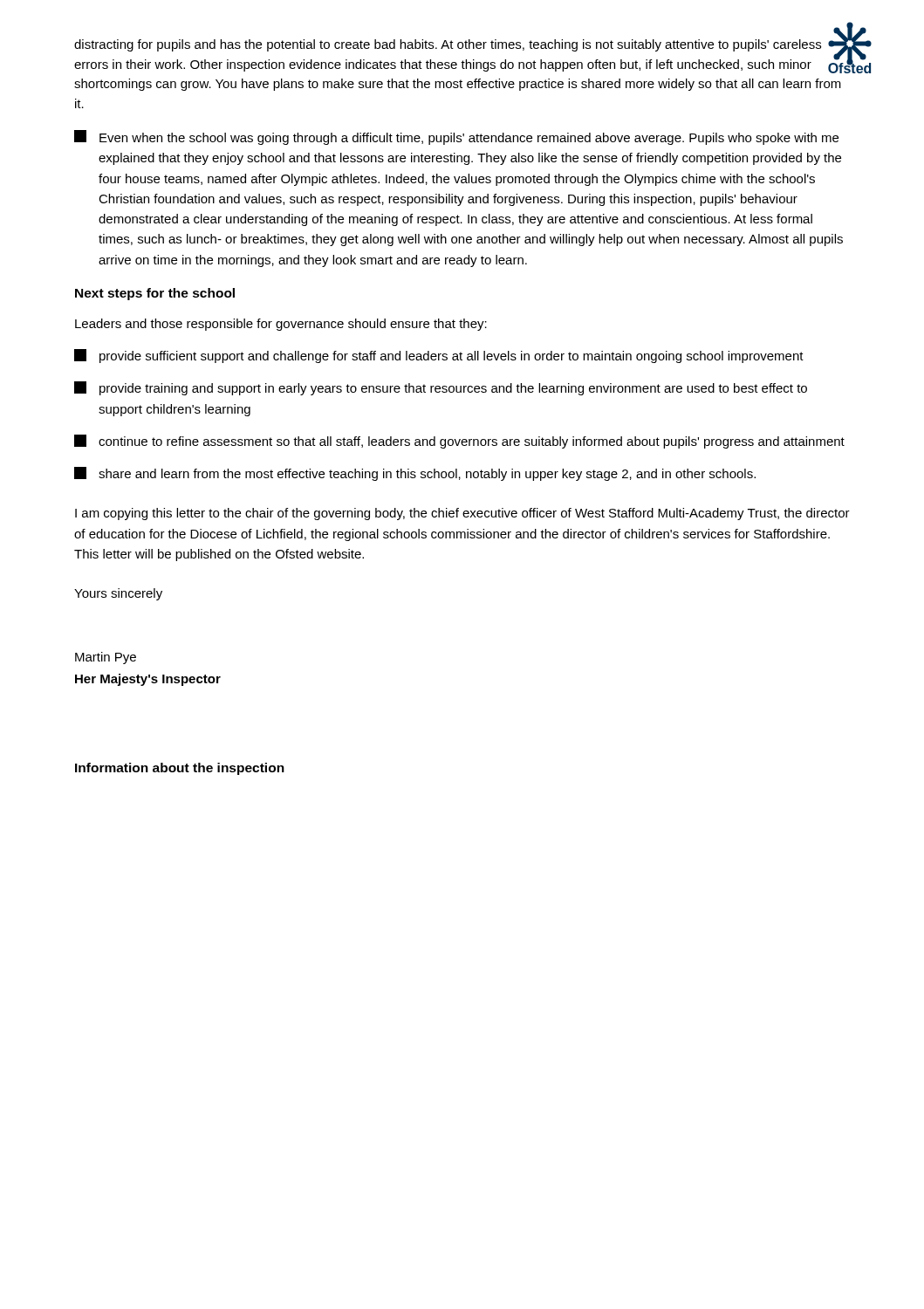Screen dimensions: 1309x924
Task: Click on the text that says "Yours sincerely"
Action: [x=118, y=593]
